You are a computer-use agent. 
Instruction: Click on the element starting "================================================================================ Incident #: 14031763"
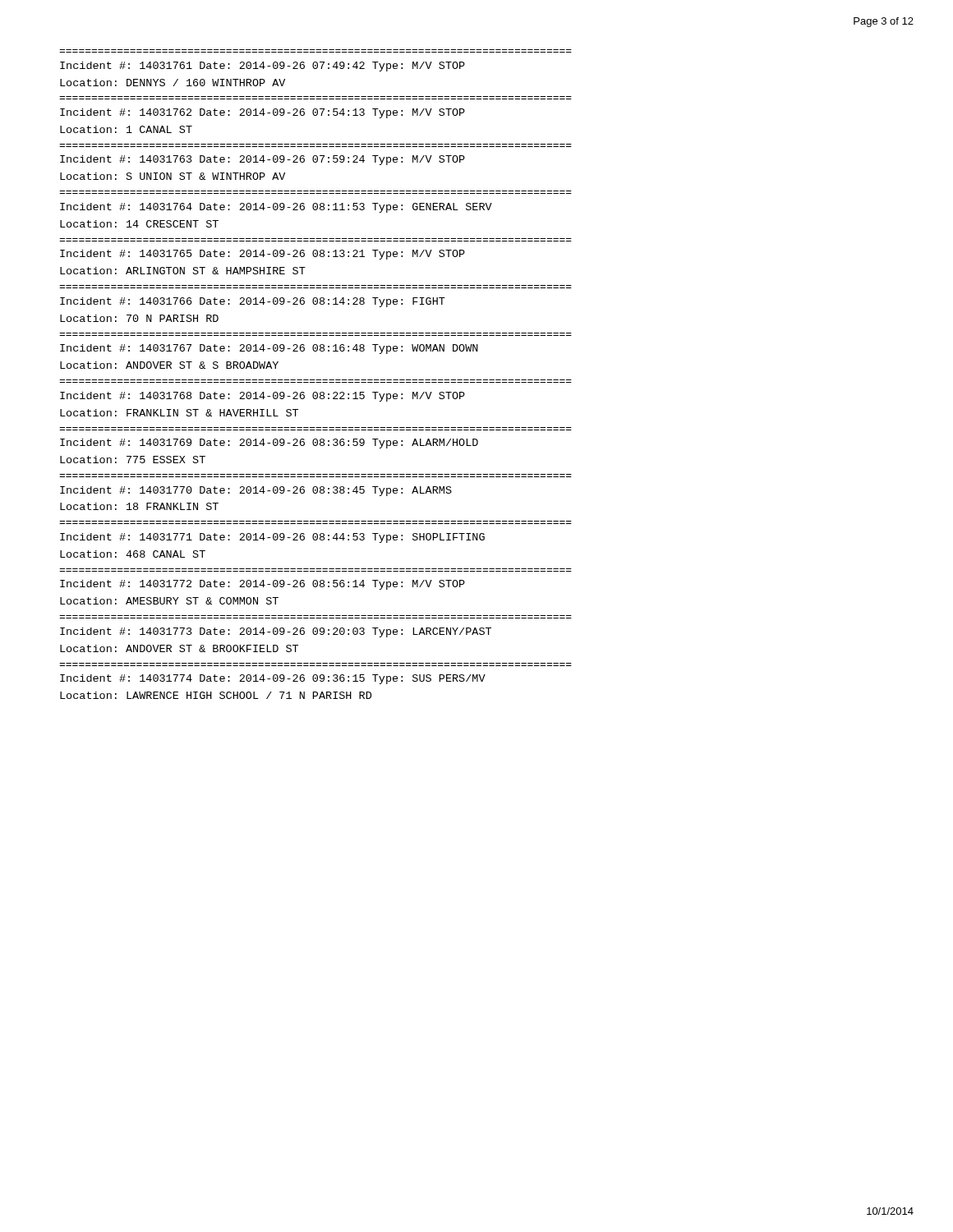262,160
